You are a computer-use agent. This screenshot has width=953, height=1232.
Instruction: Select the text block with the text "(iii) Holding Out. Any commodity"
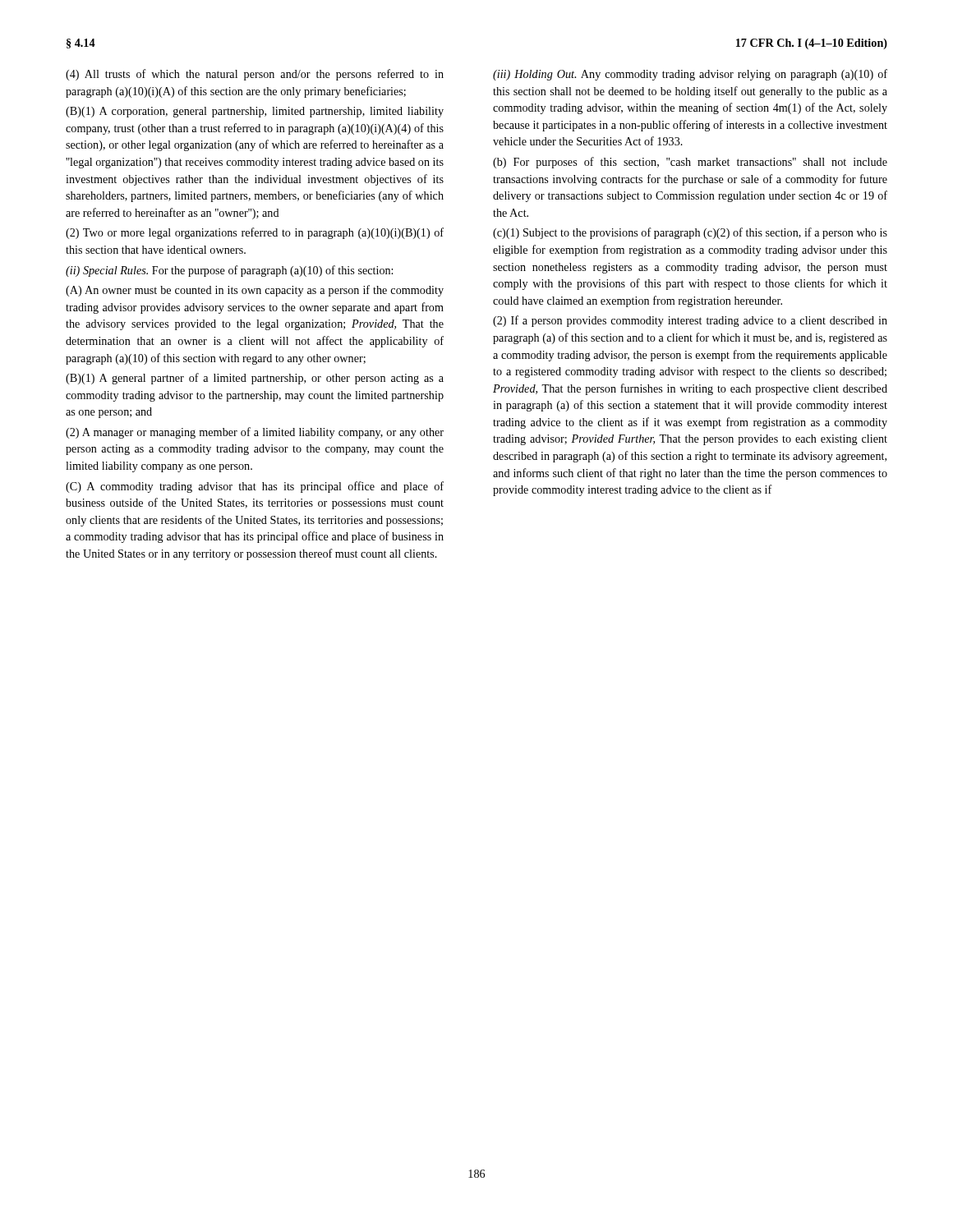point(690,282)
